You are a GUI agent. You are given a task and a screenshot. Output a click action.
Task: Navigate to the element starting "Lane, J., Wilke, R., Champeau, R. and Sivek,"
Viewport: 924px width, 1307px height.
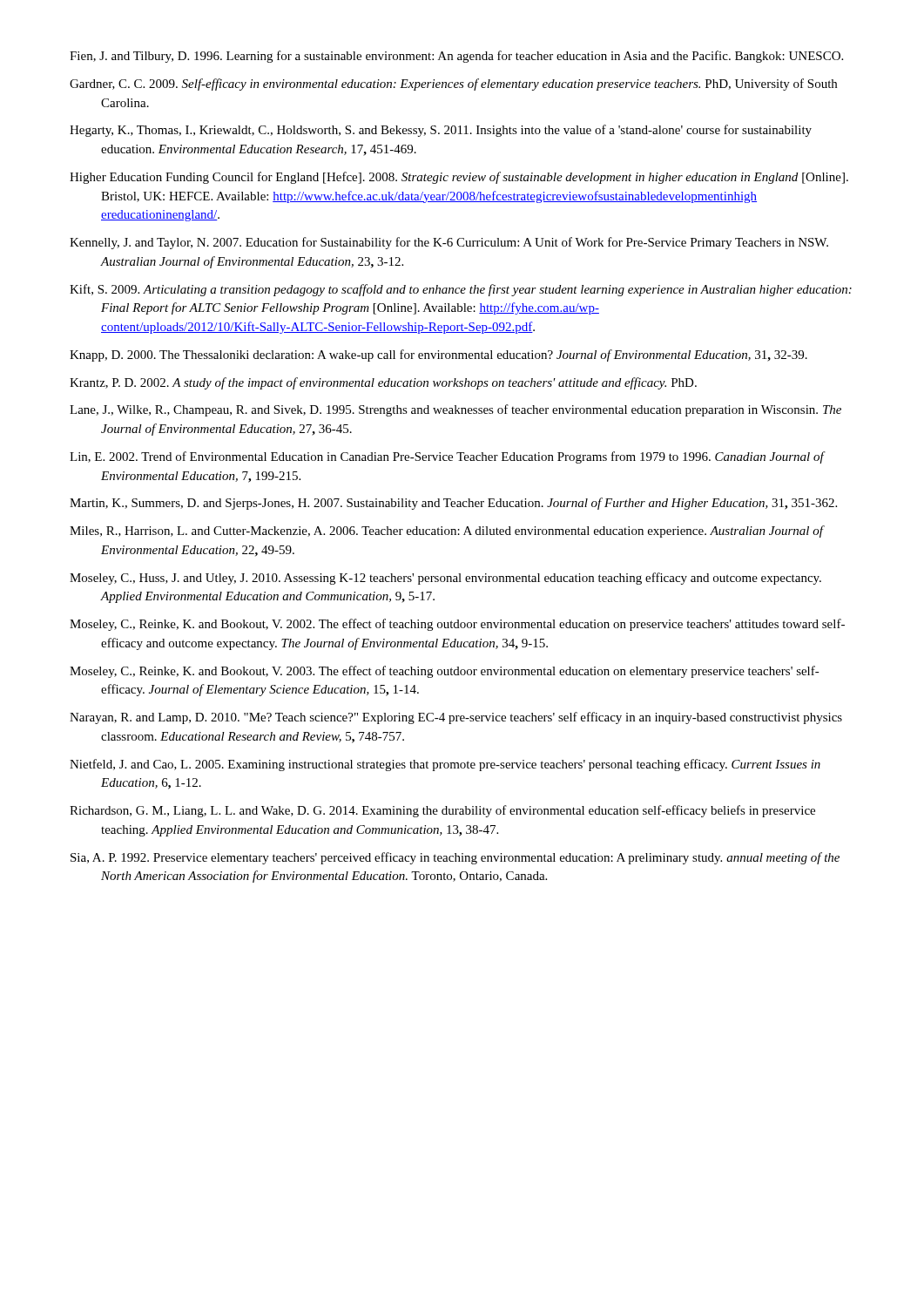[x=456, y=419]
